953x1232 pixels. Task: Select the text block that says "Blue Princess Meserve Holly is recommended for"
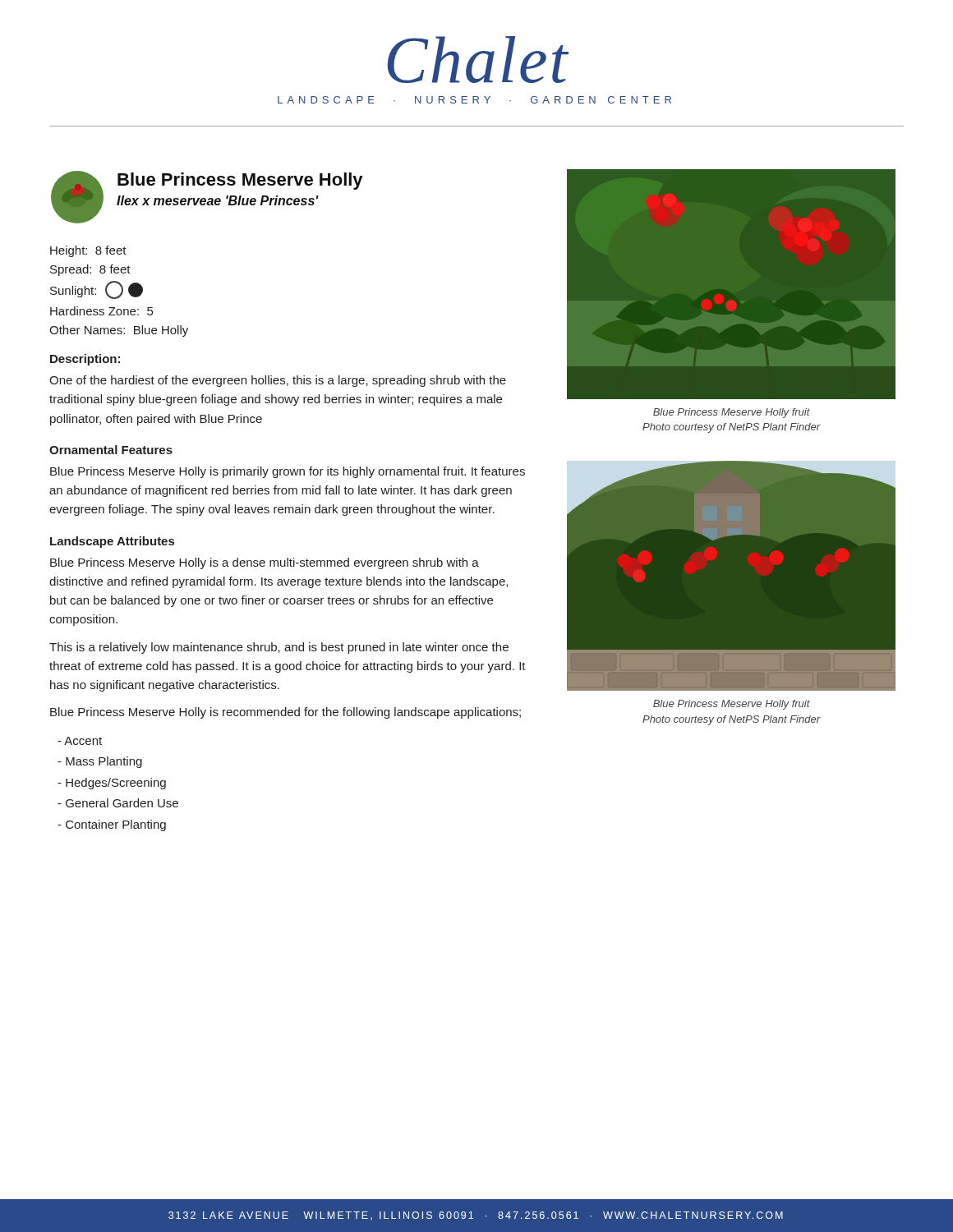point(286,712)
